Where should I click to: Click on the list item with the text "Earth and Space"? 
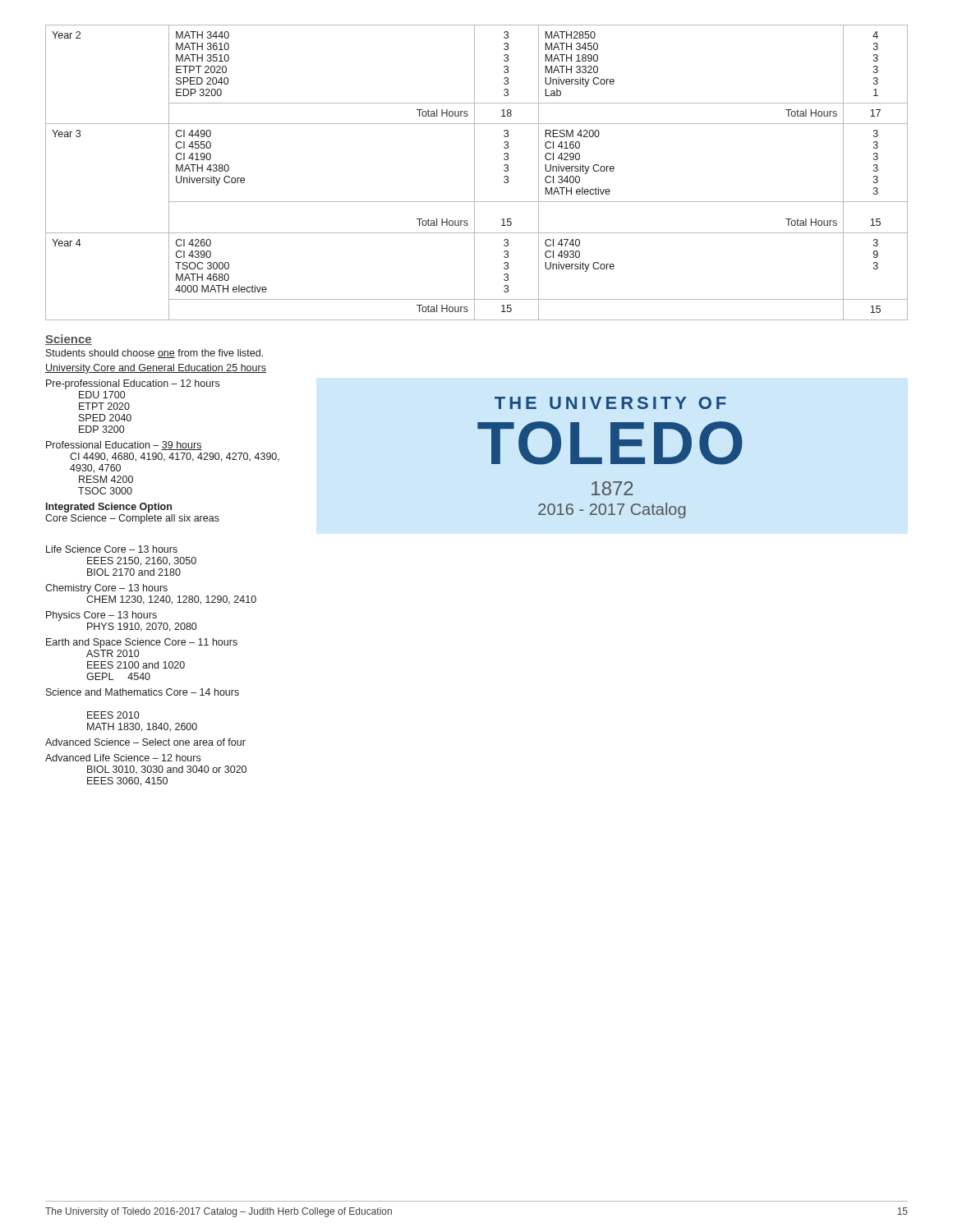click(x=141, y=660)
